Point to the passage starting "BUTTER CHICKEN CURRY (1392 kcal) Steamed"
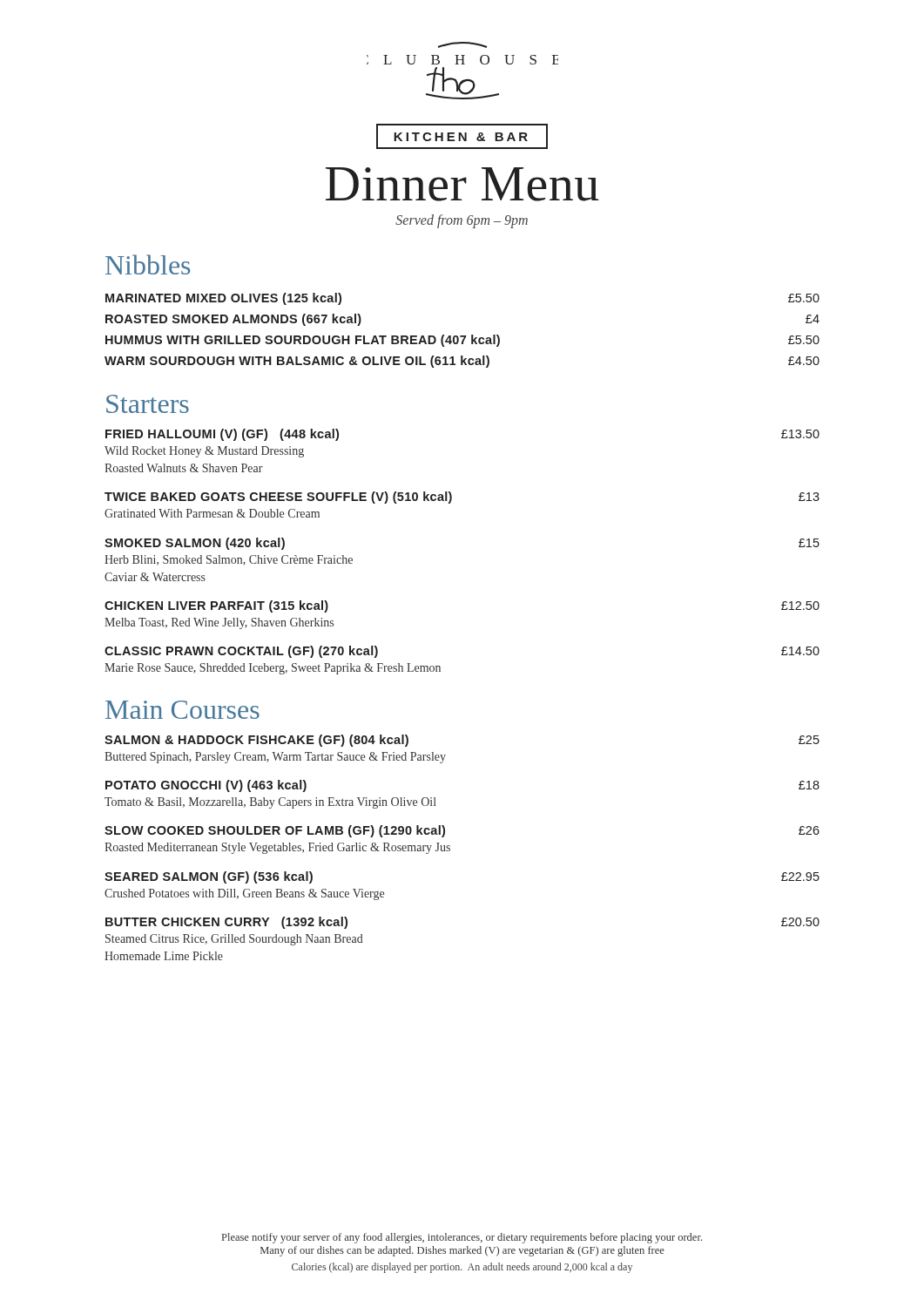Screen dimensions: 1307x924 click(x=227, y=922)
